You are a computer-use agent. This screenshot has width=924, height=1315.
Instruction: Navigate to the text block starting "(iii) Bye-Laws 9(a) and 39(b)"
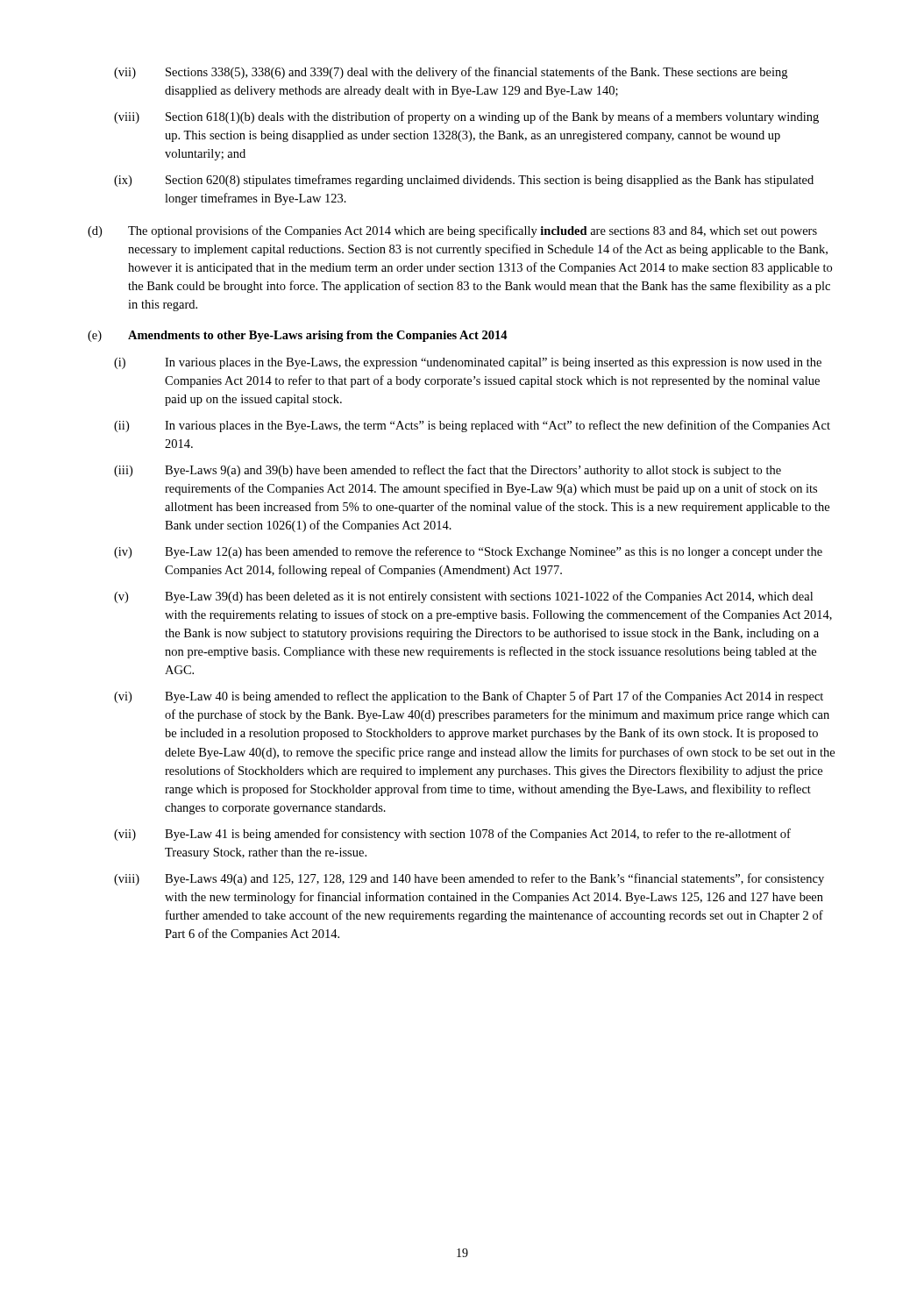coord(475,498)
